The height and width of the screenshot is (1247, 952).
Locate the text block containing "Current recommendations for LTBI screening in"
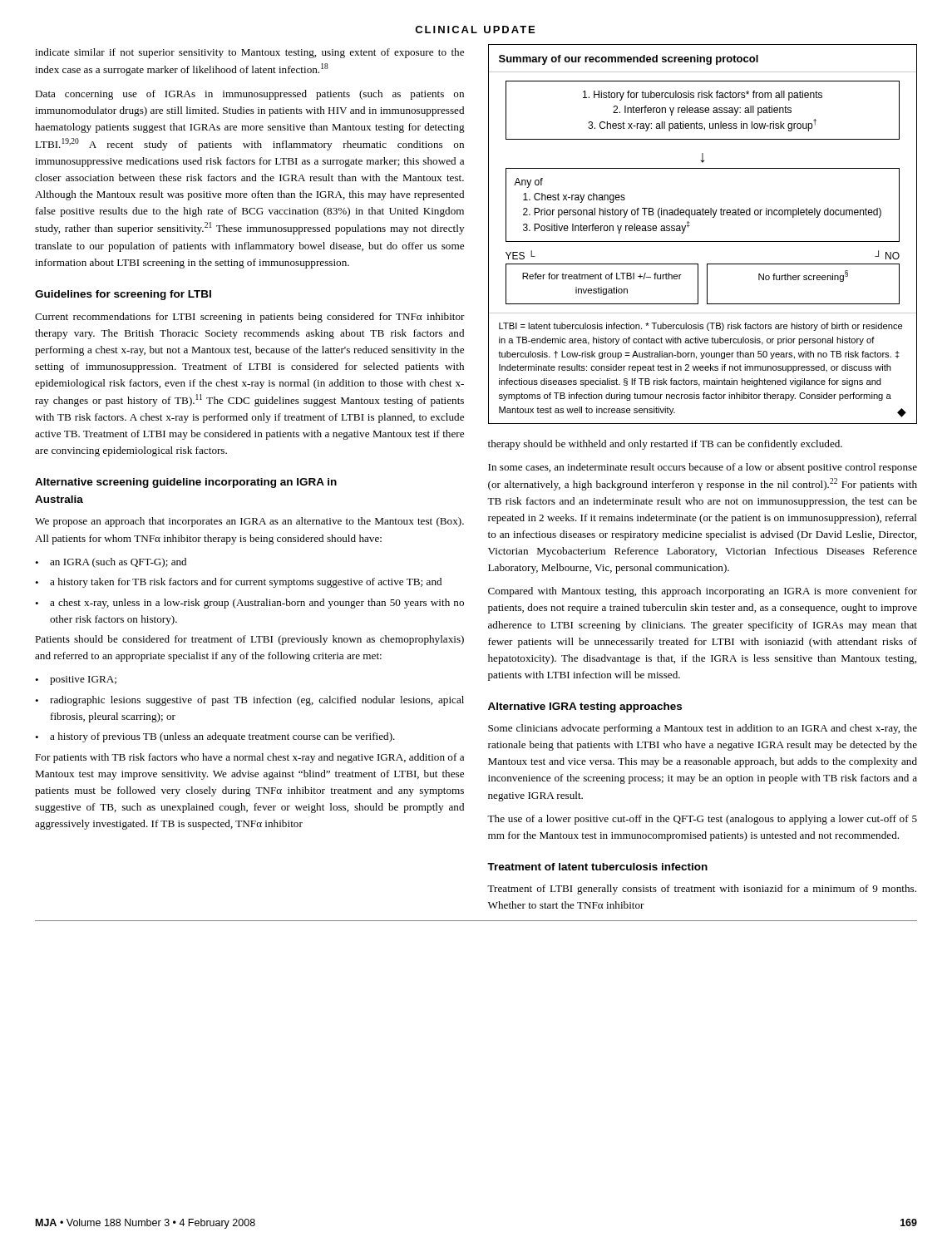tap(250, 383)
